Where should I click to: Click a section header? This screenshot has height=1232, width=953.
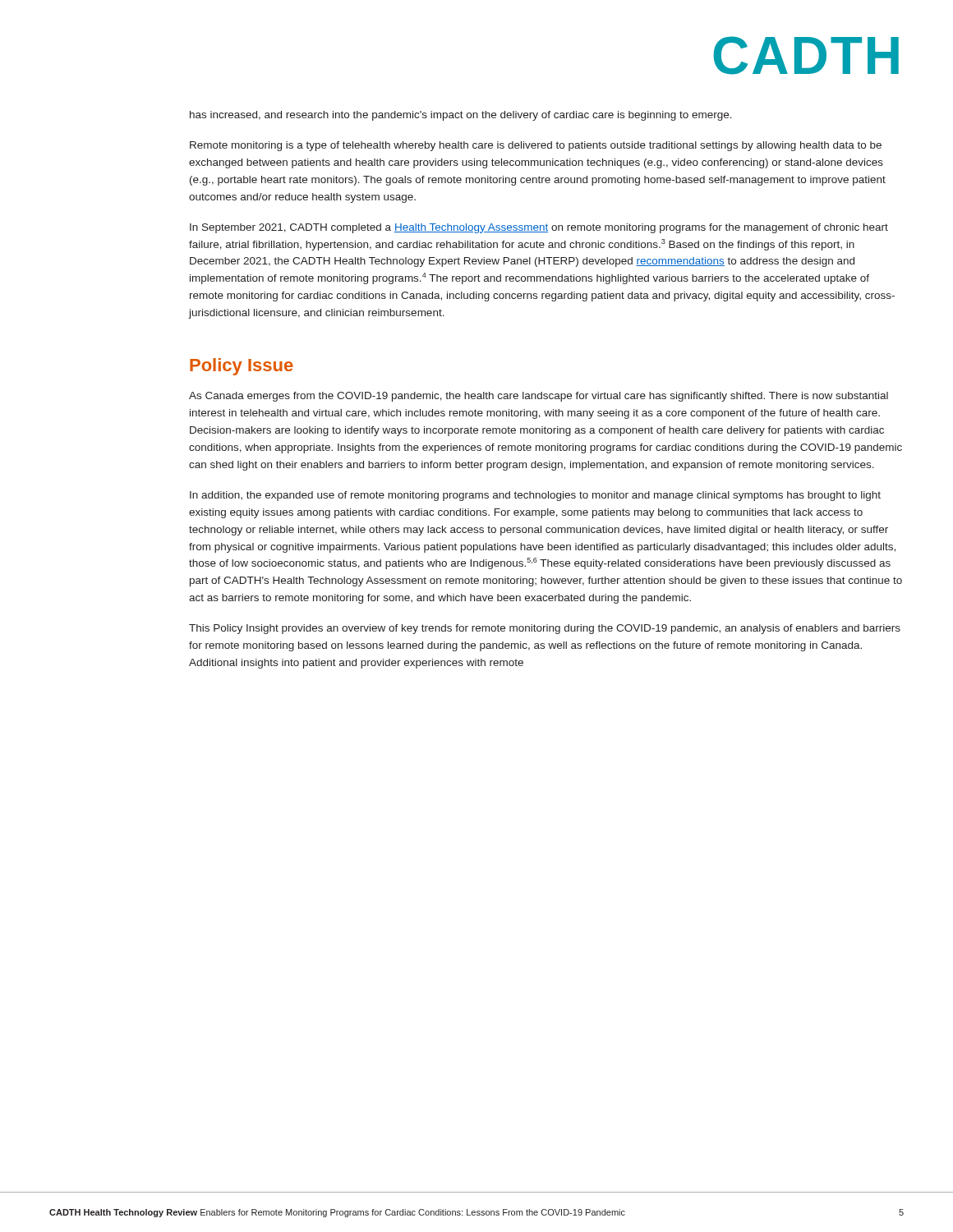241,365
